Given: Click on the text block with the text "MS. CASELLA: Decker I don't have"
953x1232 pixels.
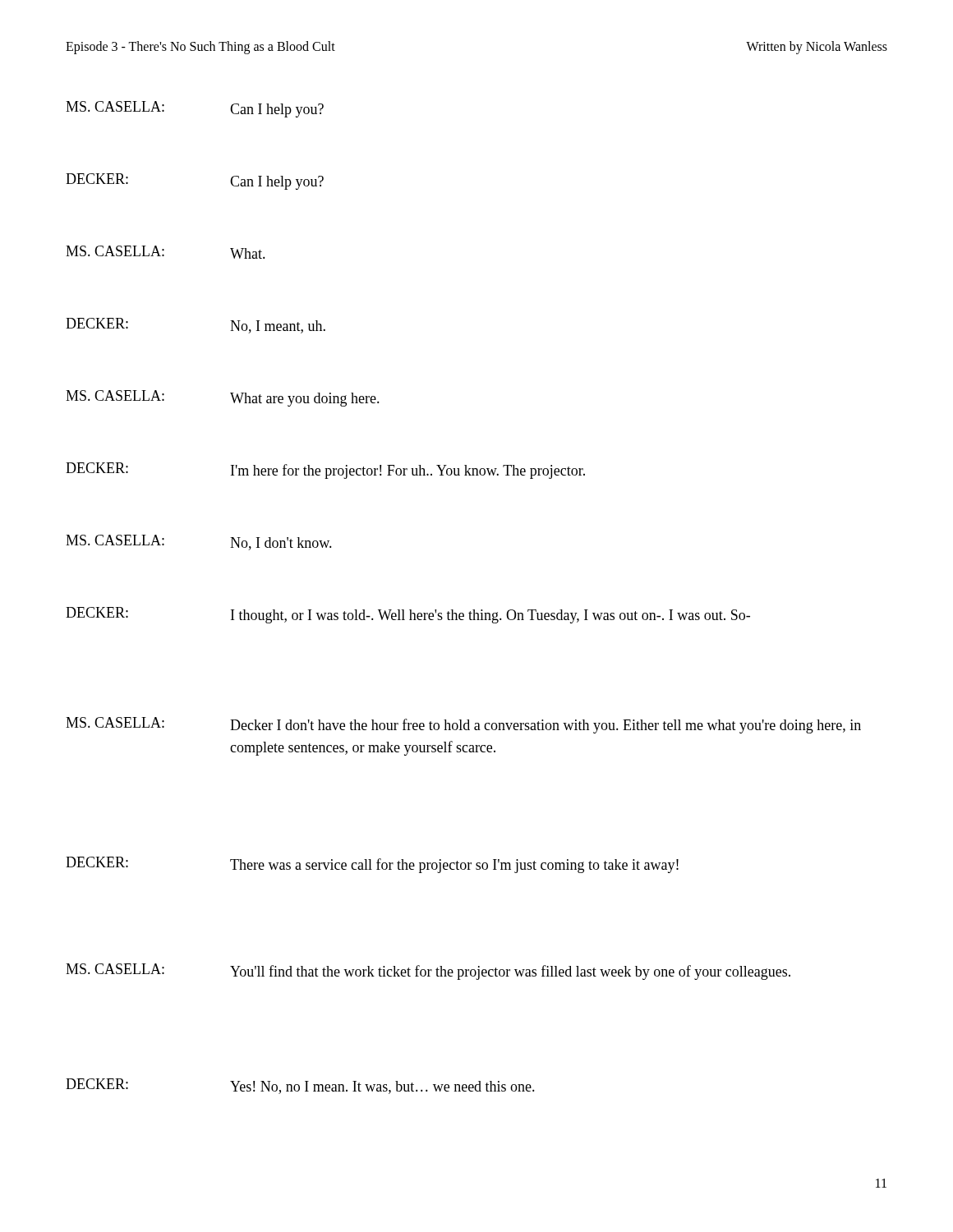Looking at the screenshot, I should (476, 737).
